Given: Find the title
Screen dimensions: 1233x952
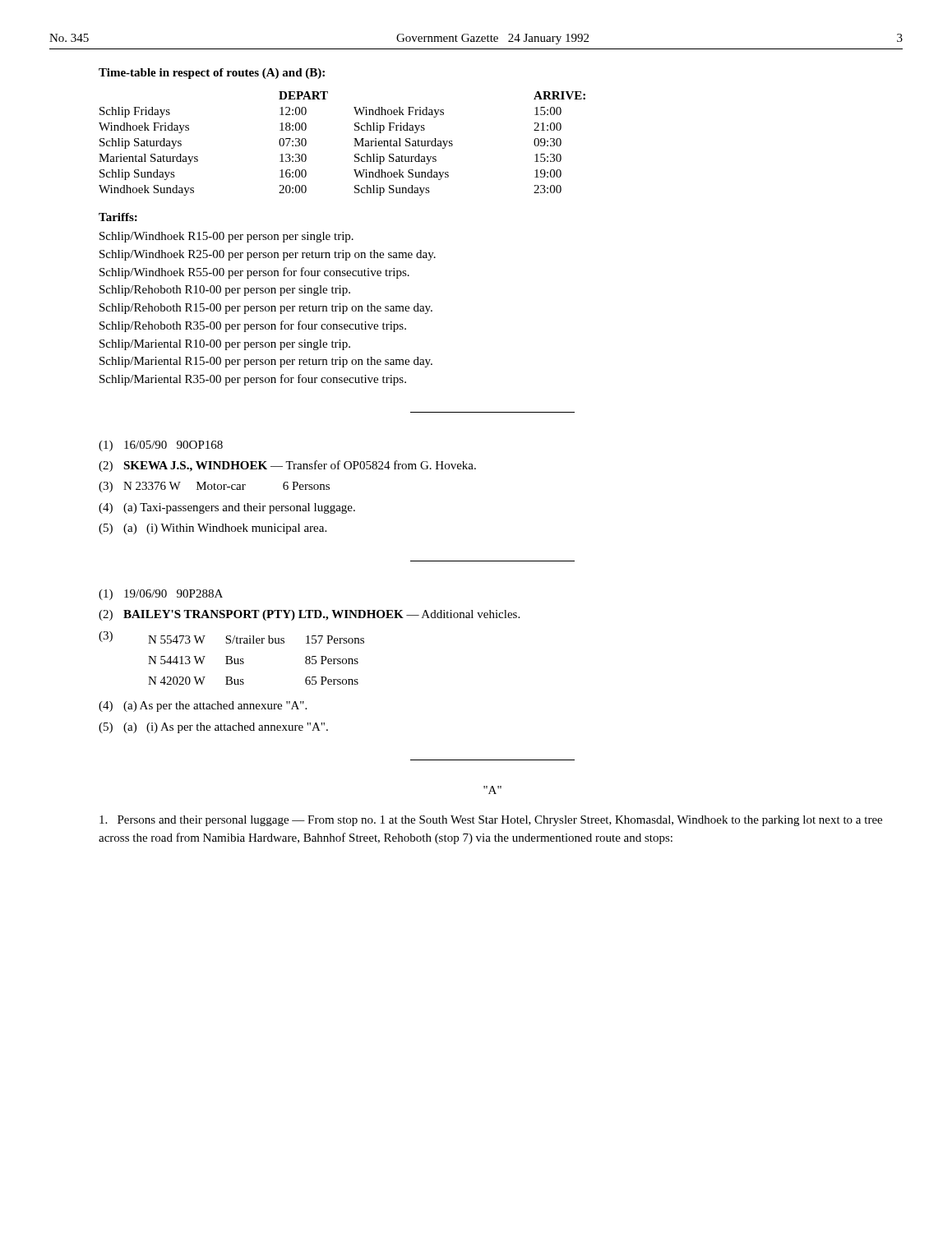Looking at the screenshot, I should pyautogui.click(x=492, y=790).
